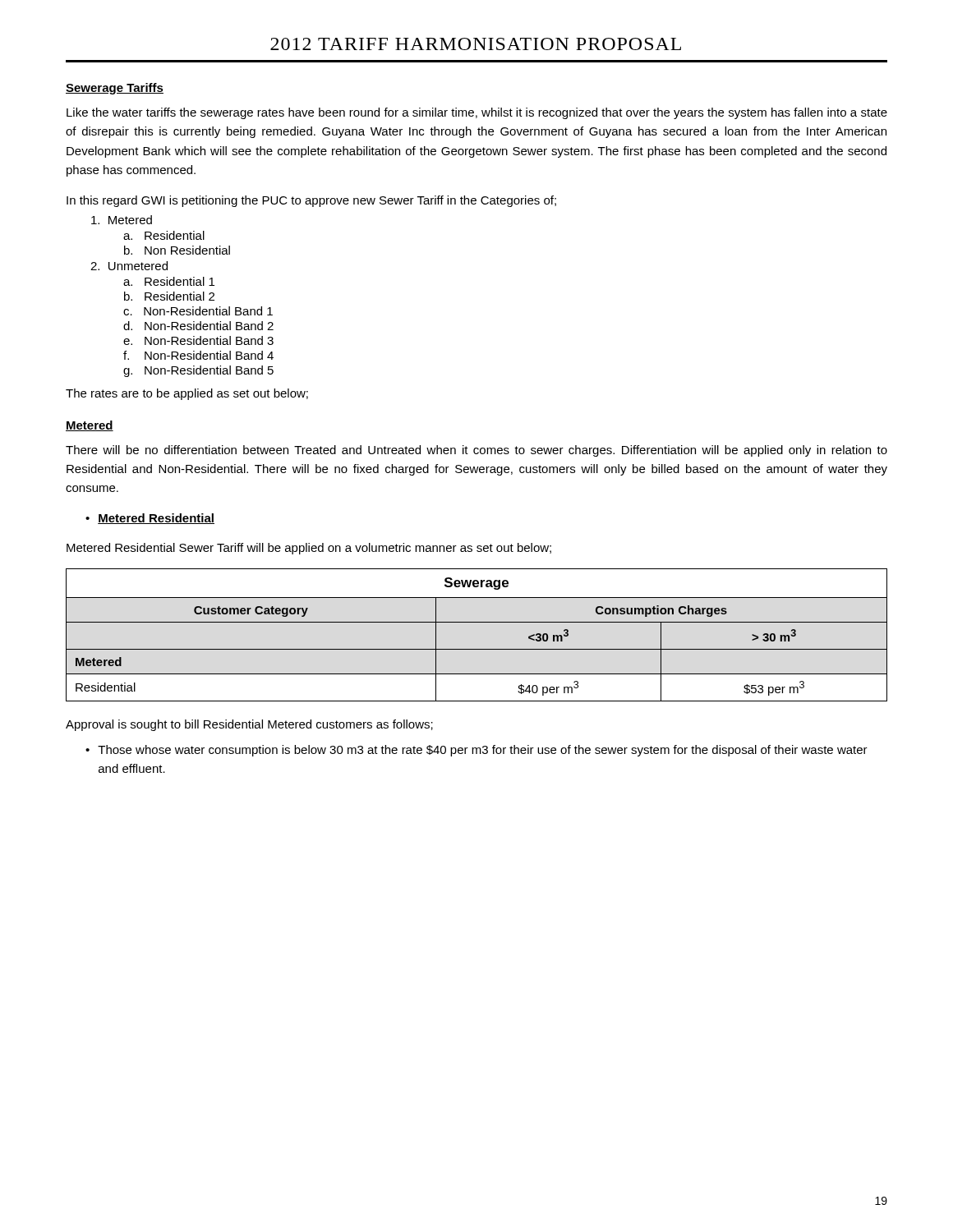Image resolution: width=953 pixels, height=1232 pixels.
Task: Point to "b. Residential 2"
Action: tap(169, 296)
